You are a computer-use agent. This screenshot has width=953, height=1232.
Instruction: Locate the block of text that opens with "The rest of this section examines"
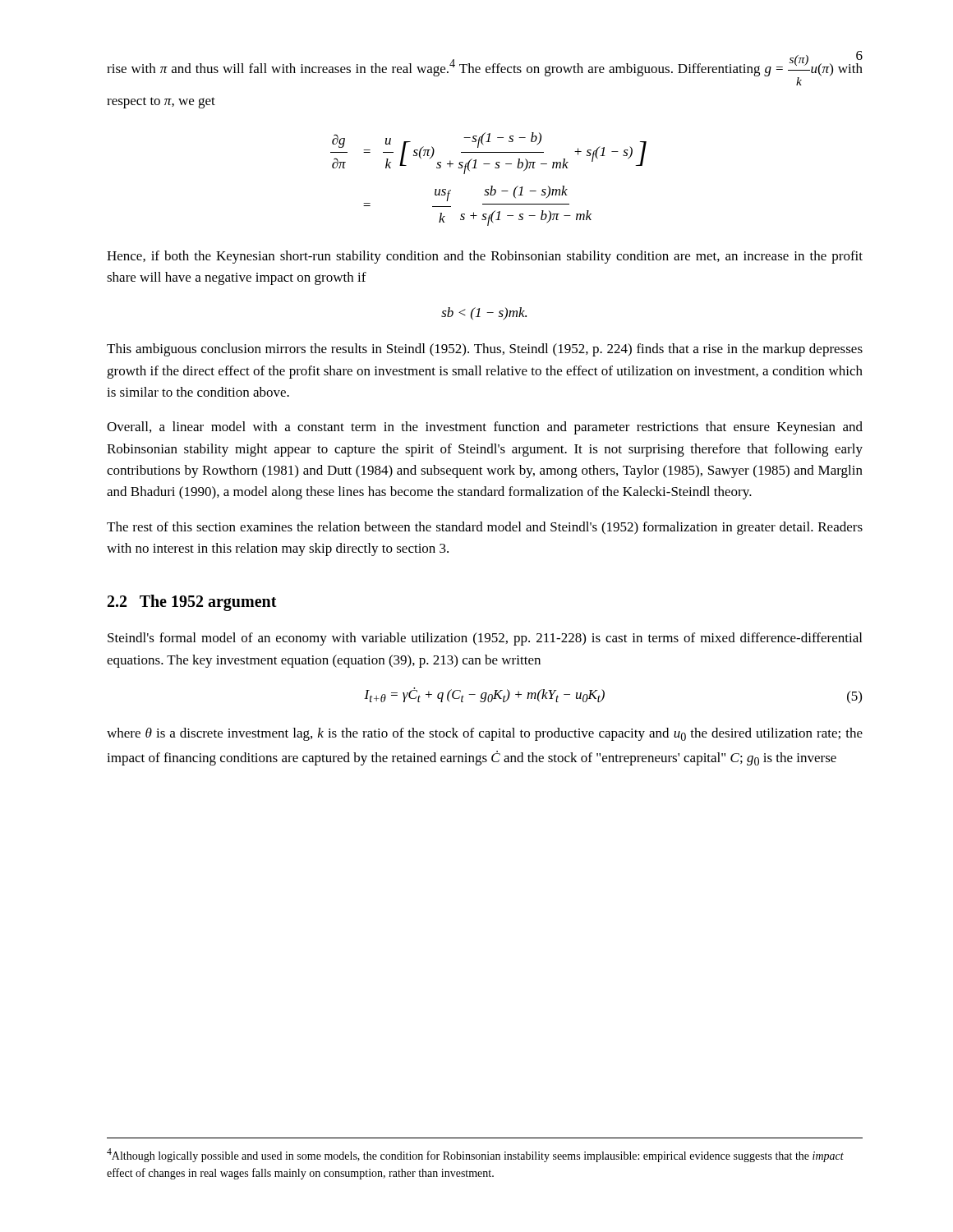point(485,538)
